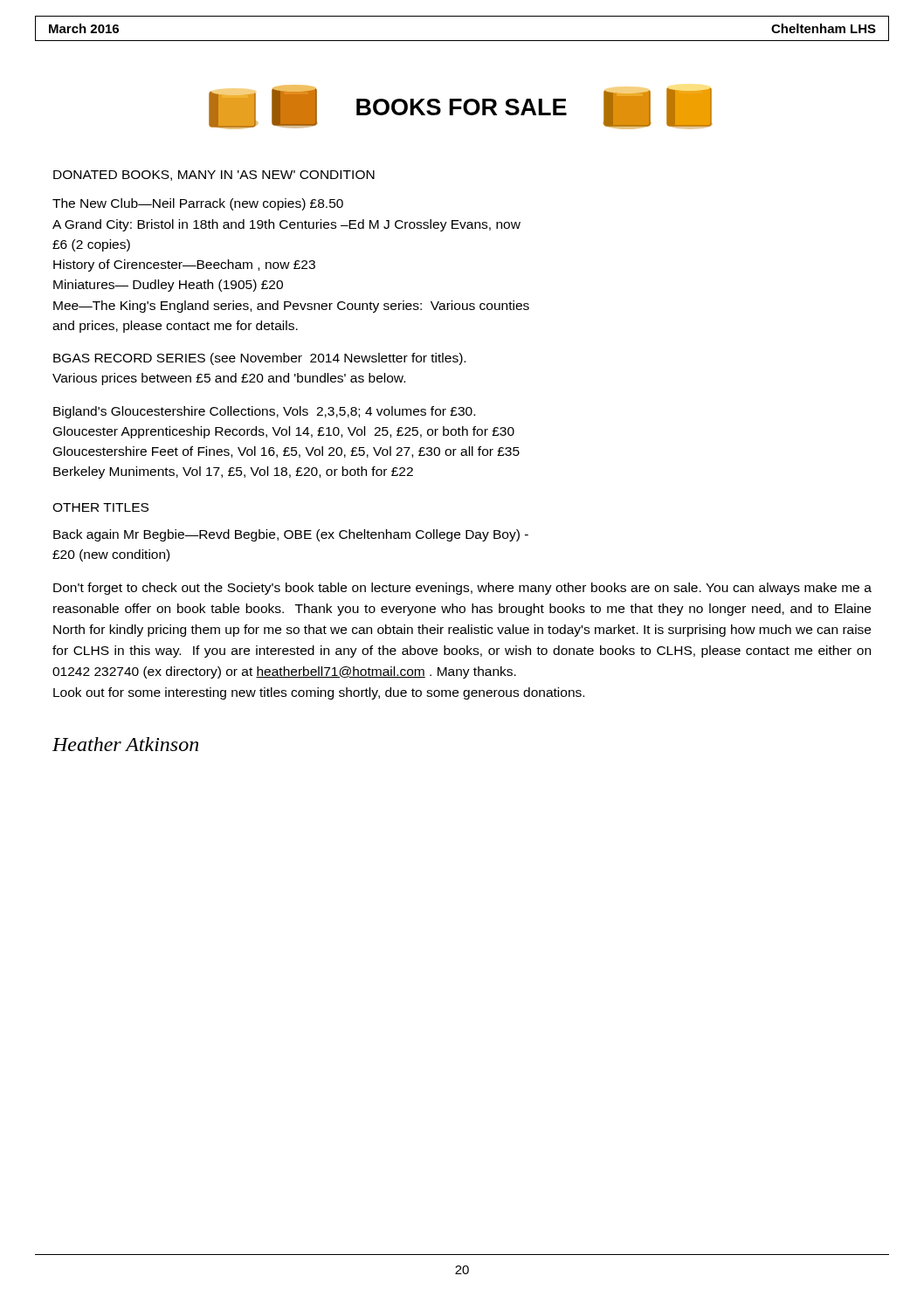The height and width of the screenshot is (1310, 924).
Task: Select the text starting "Don't forget to check out the Society's book"
Action: 462,639
